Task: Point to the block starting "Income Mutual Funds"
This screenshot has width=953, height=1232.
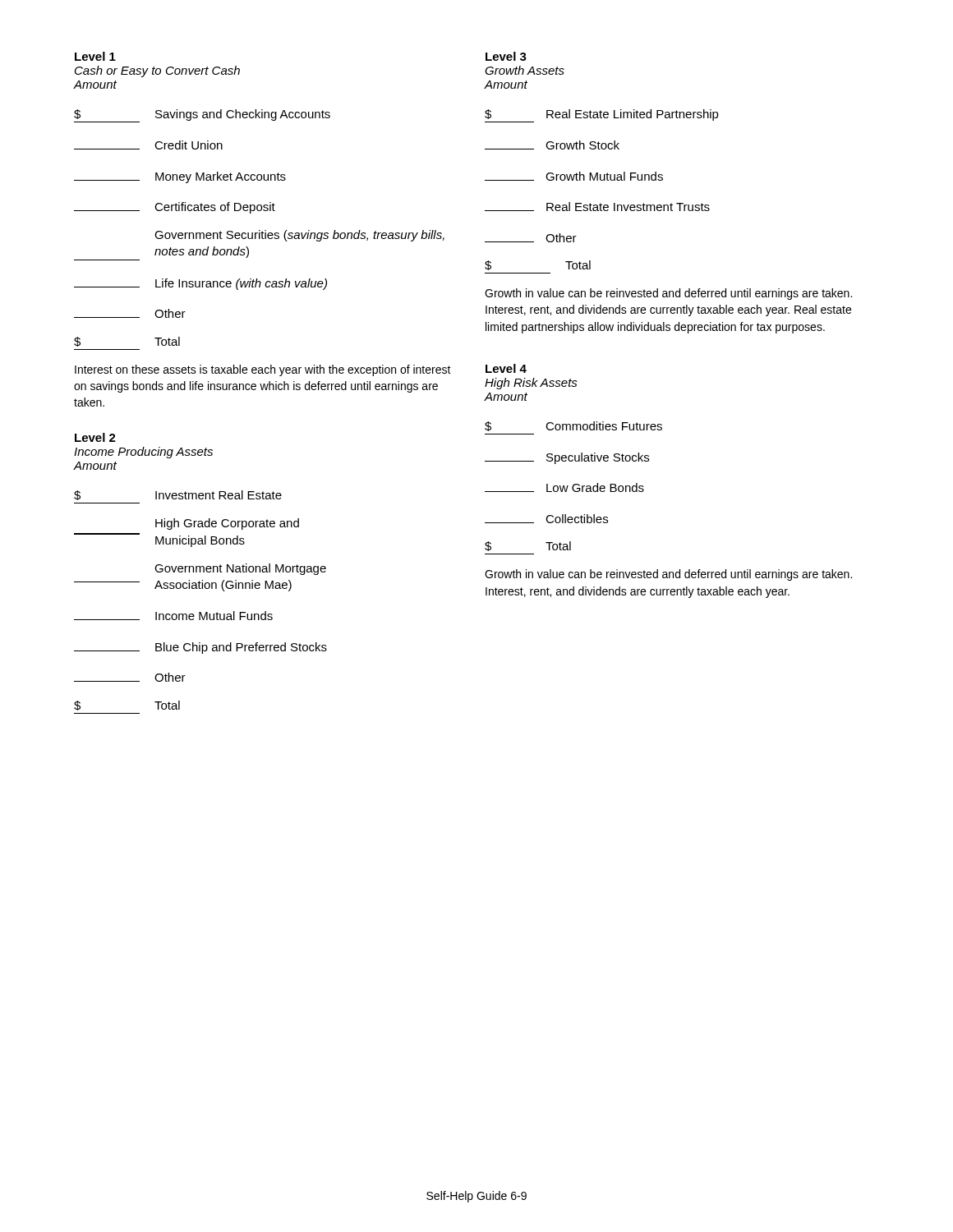Action: coord(173,614)
